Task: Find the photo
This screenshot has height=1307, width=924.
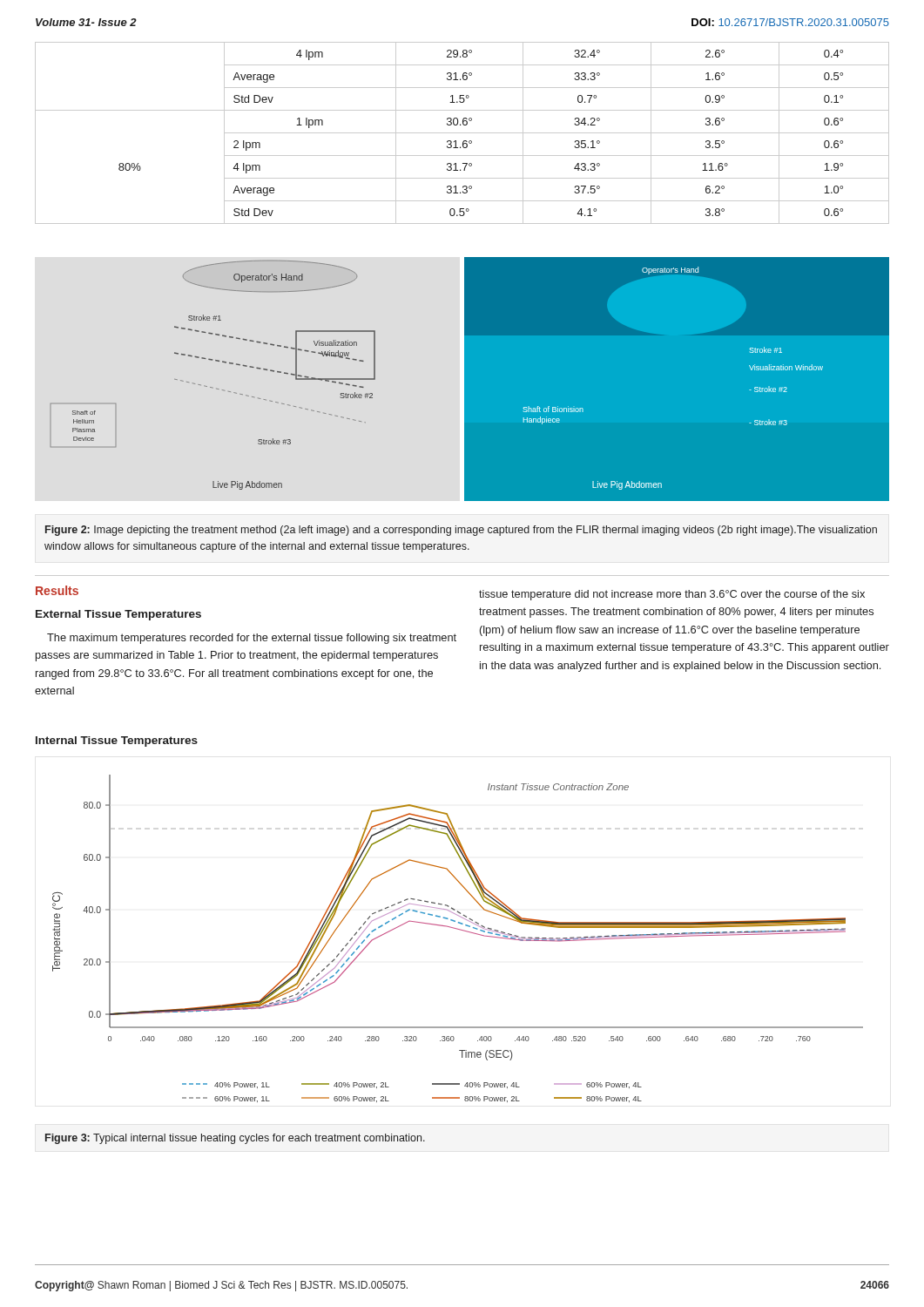Action: pos(462,379)
